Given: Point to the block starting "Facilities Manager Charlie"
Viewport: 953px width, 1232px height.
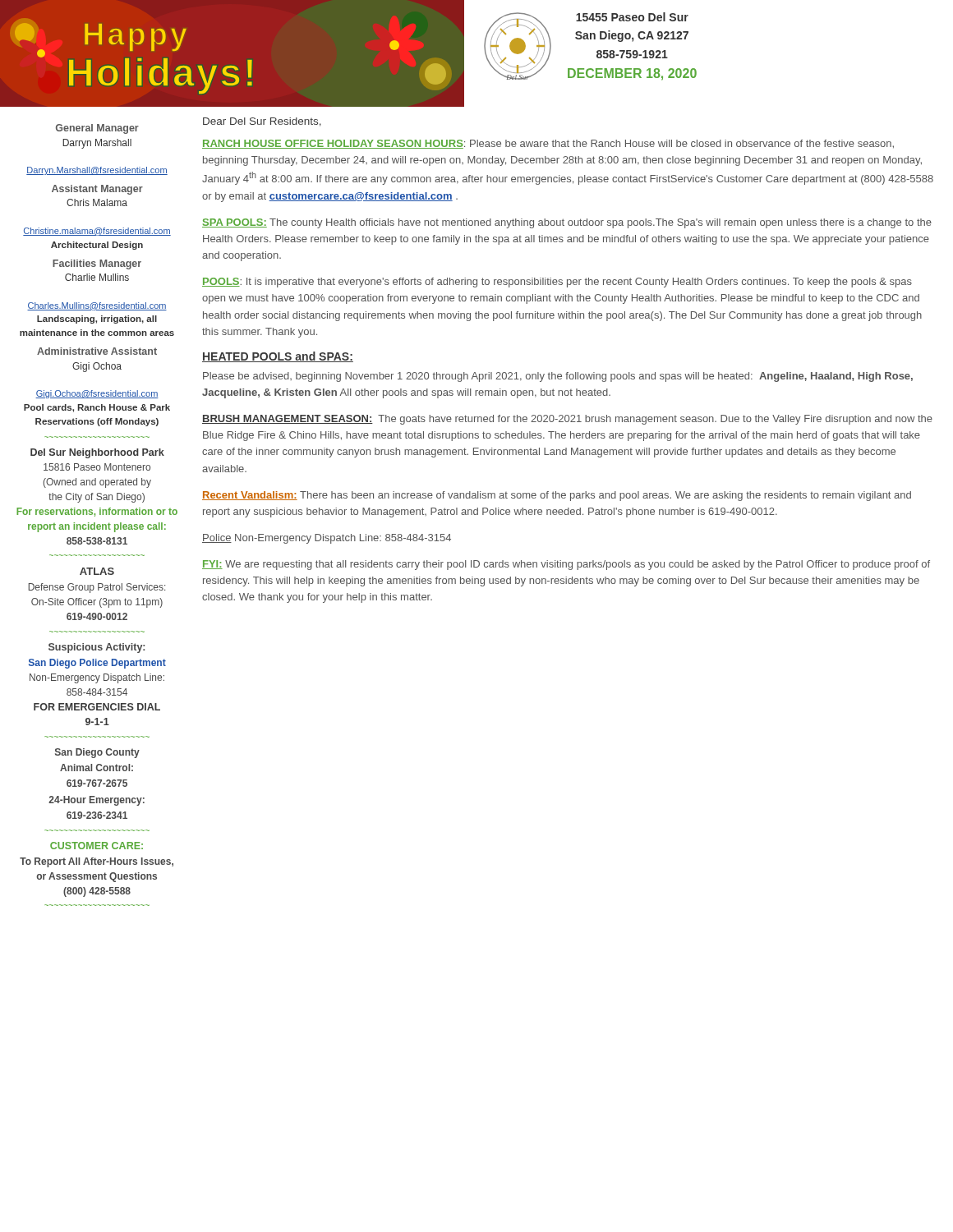Looking at the screenshot, I should 97,298.
